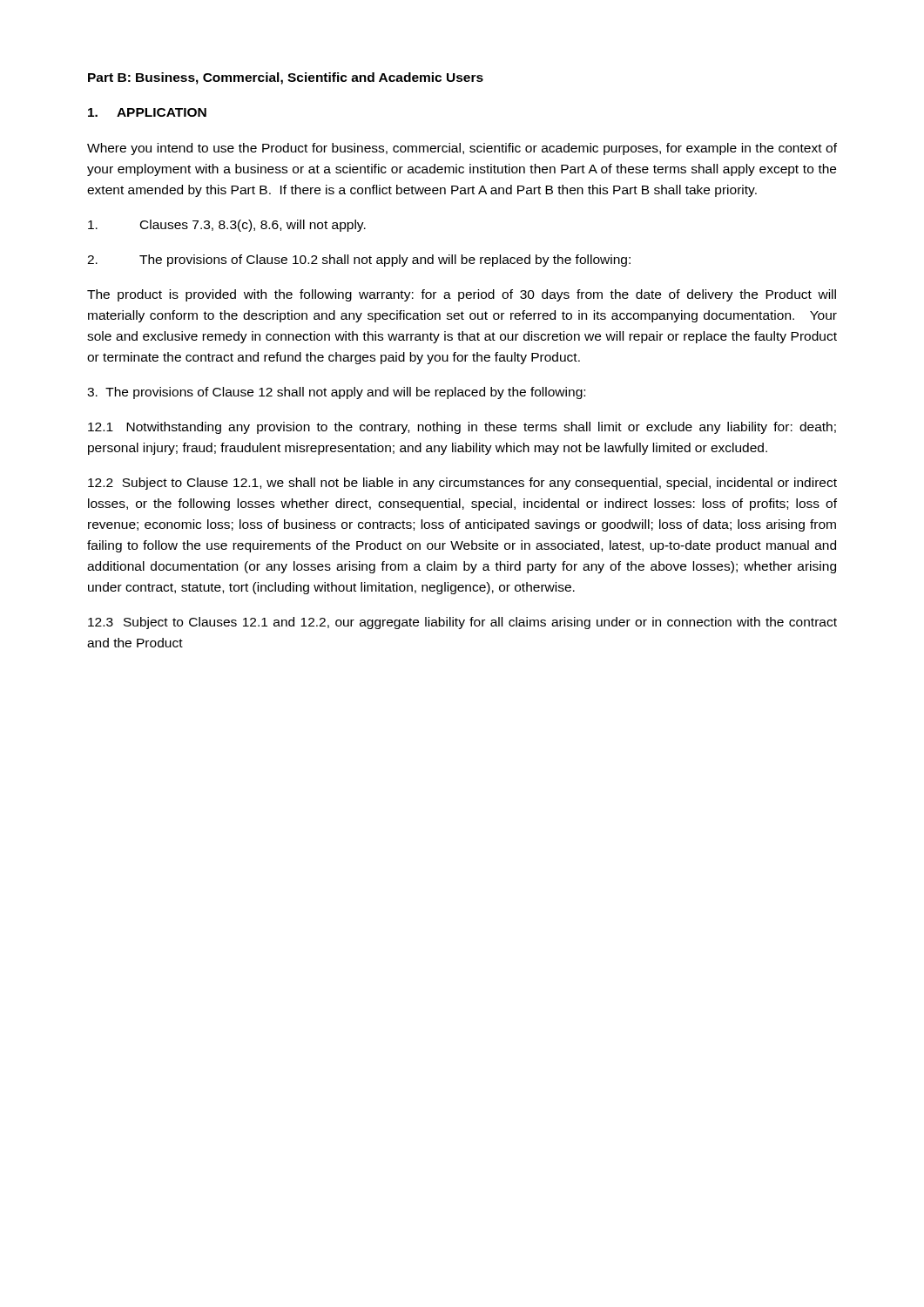Select the element starting "1 Notwithstanding any provision to the contrary, nothing"

[x=462, y=437]
